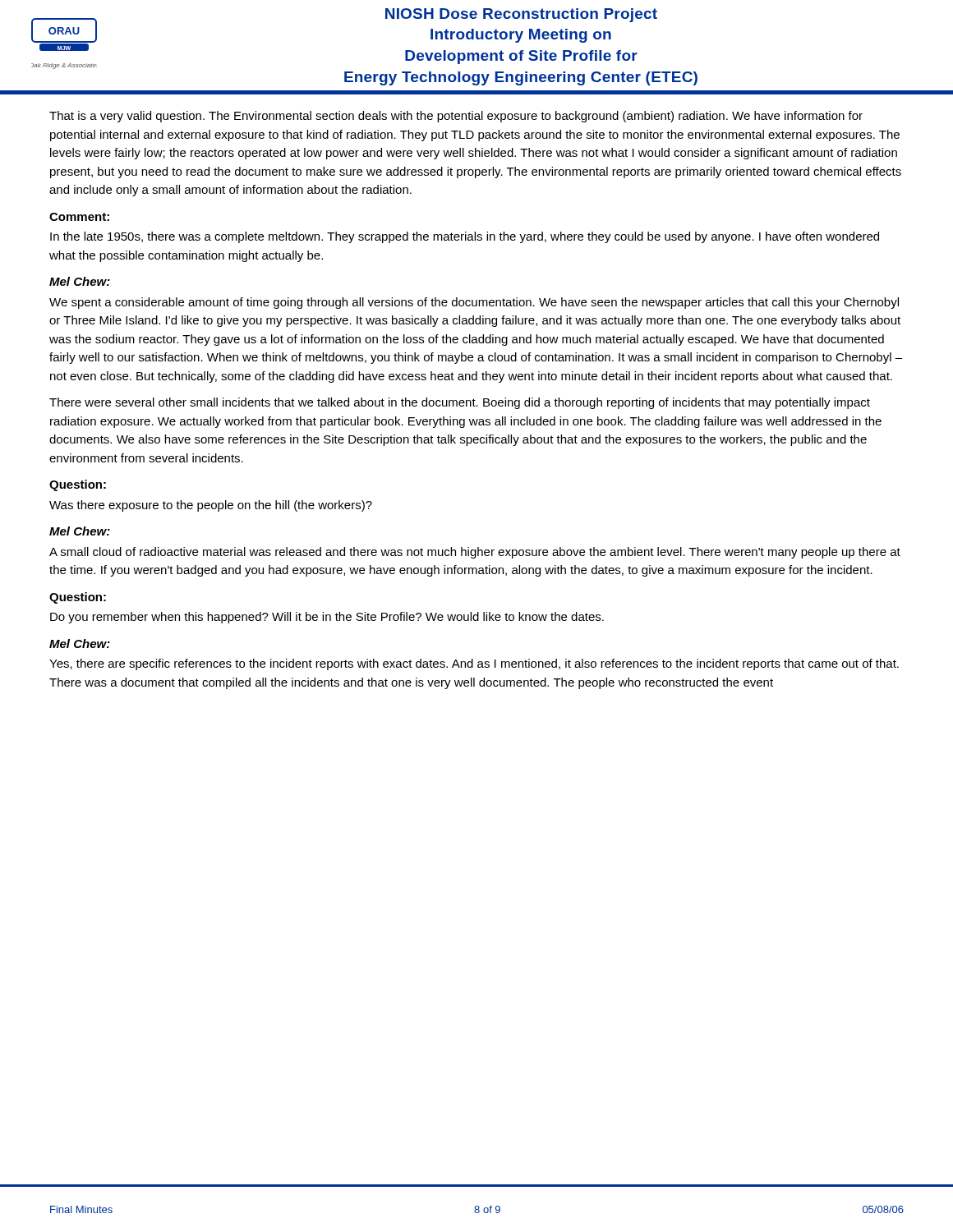Click on the passage starting "Was there exposure to the"
The image size is (953, 1232).
[211, 506]
